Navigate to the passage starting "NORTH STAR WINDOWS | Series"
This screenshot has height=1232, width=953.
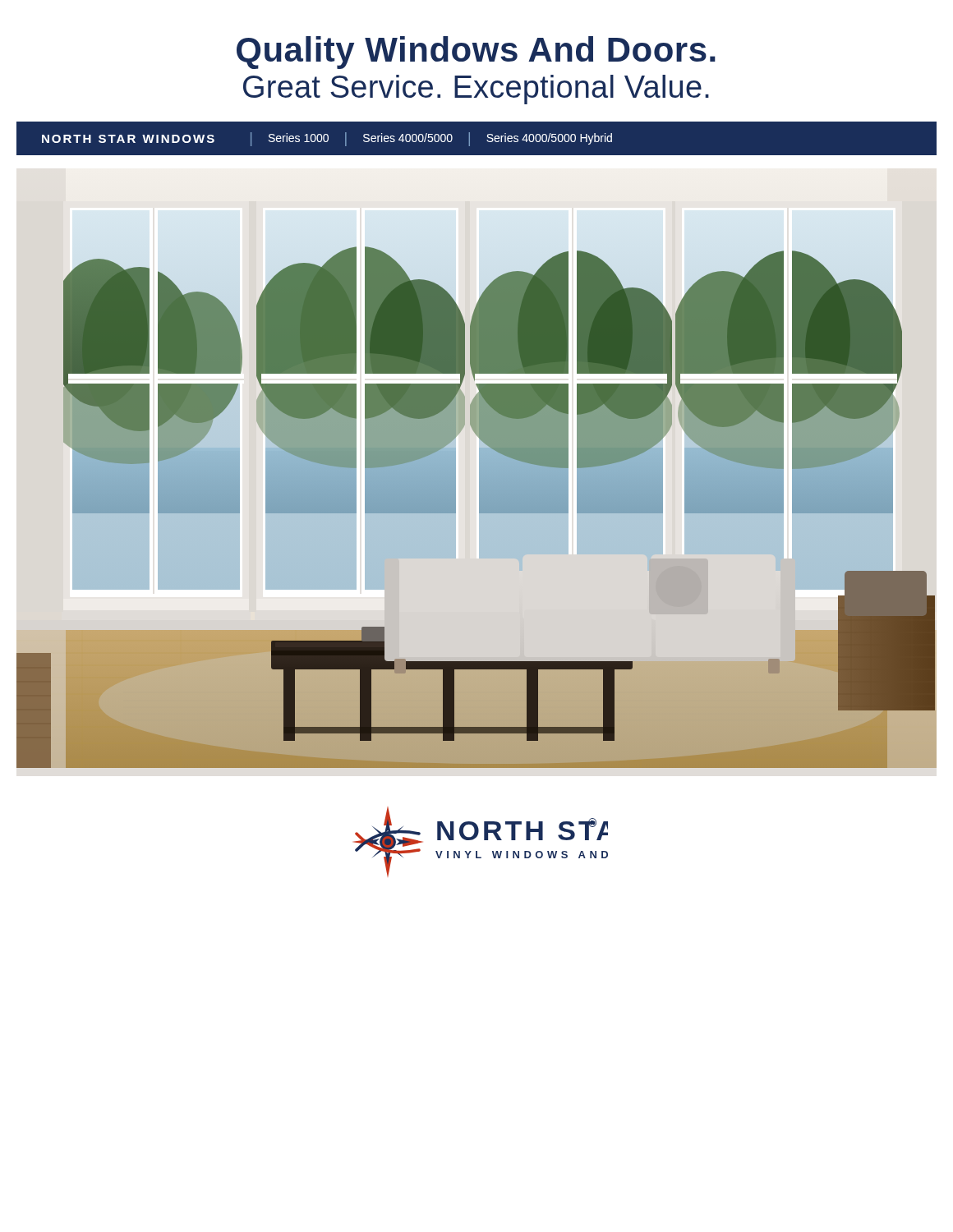(327, 138)
